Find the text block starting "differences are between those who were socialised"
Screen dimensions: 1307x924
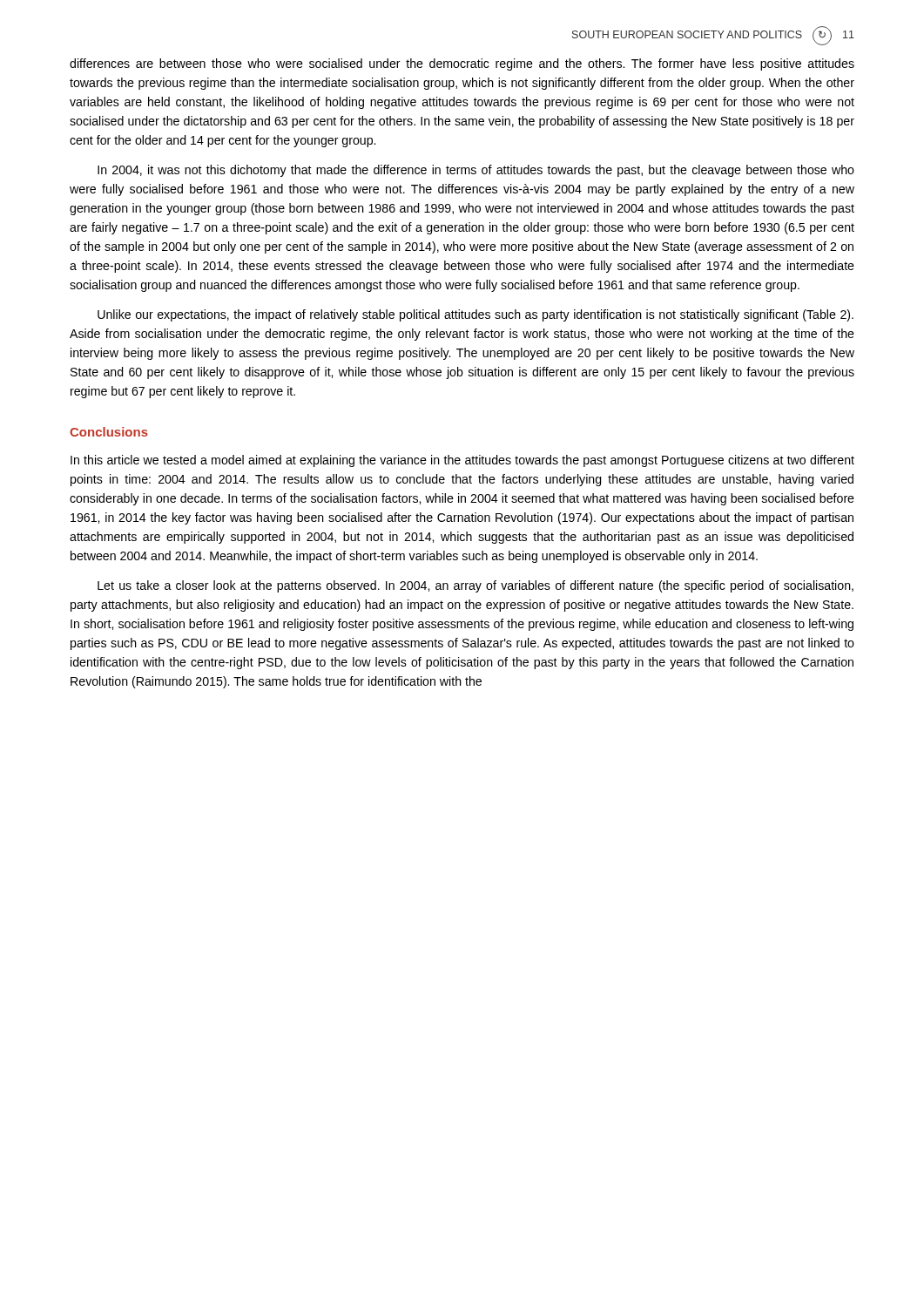462,102
